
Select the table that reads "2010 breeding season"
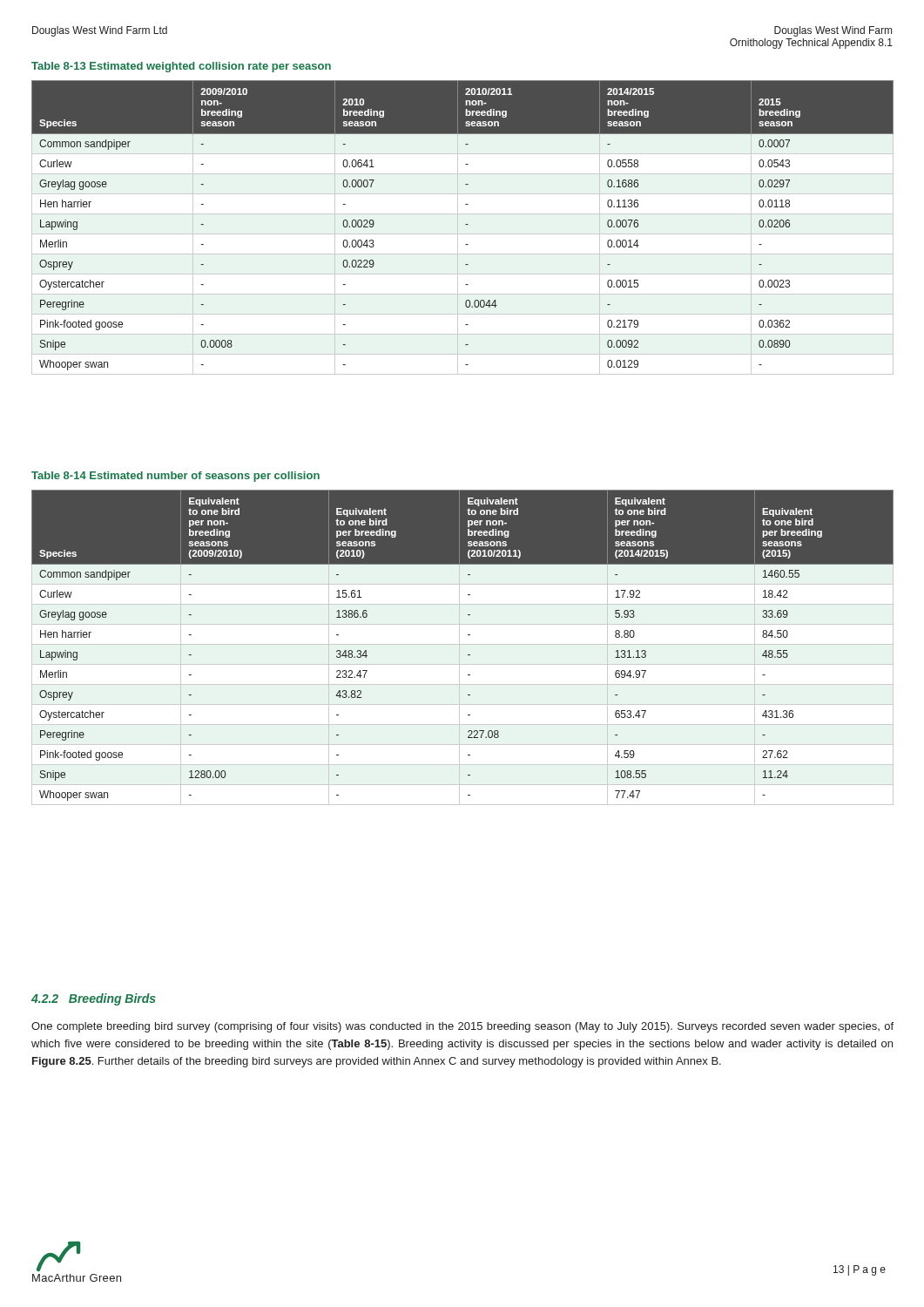click(462, 227)
